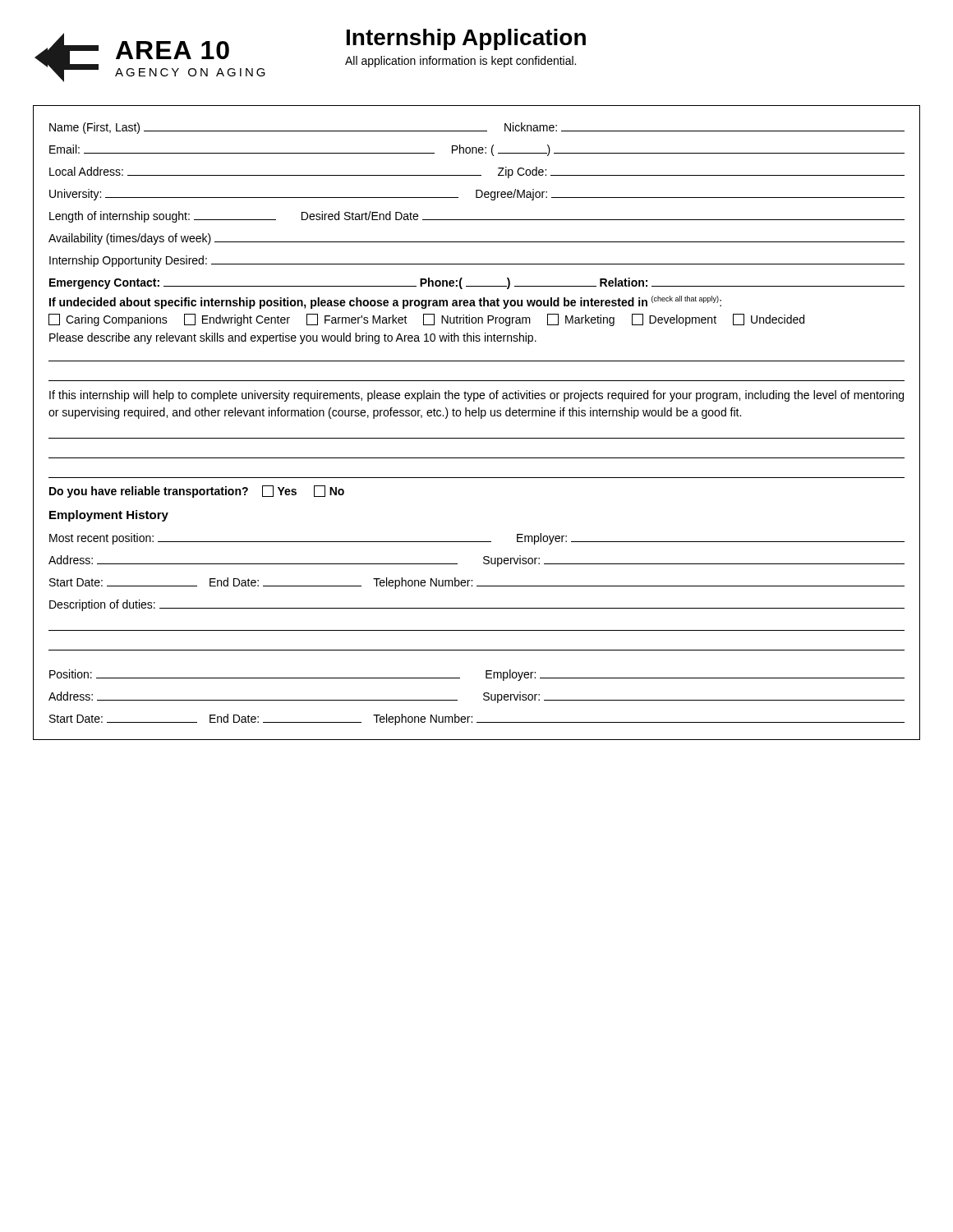The image size is (953, 1232).
Task: Find the text that reads "Position: Employer:"
Action: pyautogui.click(x=476, y=673)
